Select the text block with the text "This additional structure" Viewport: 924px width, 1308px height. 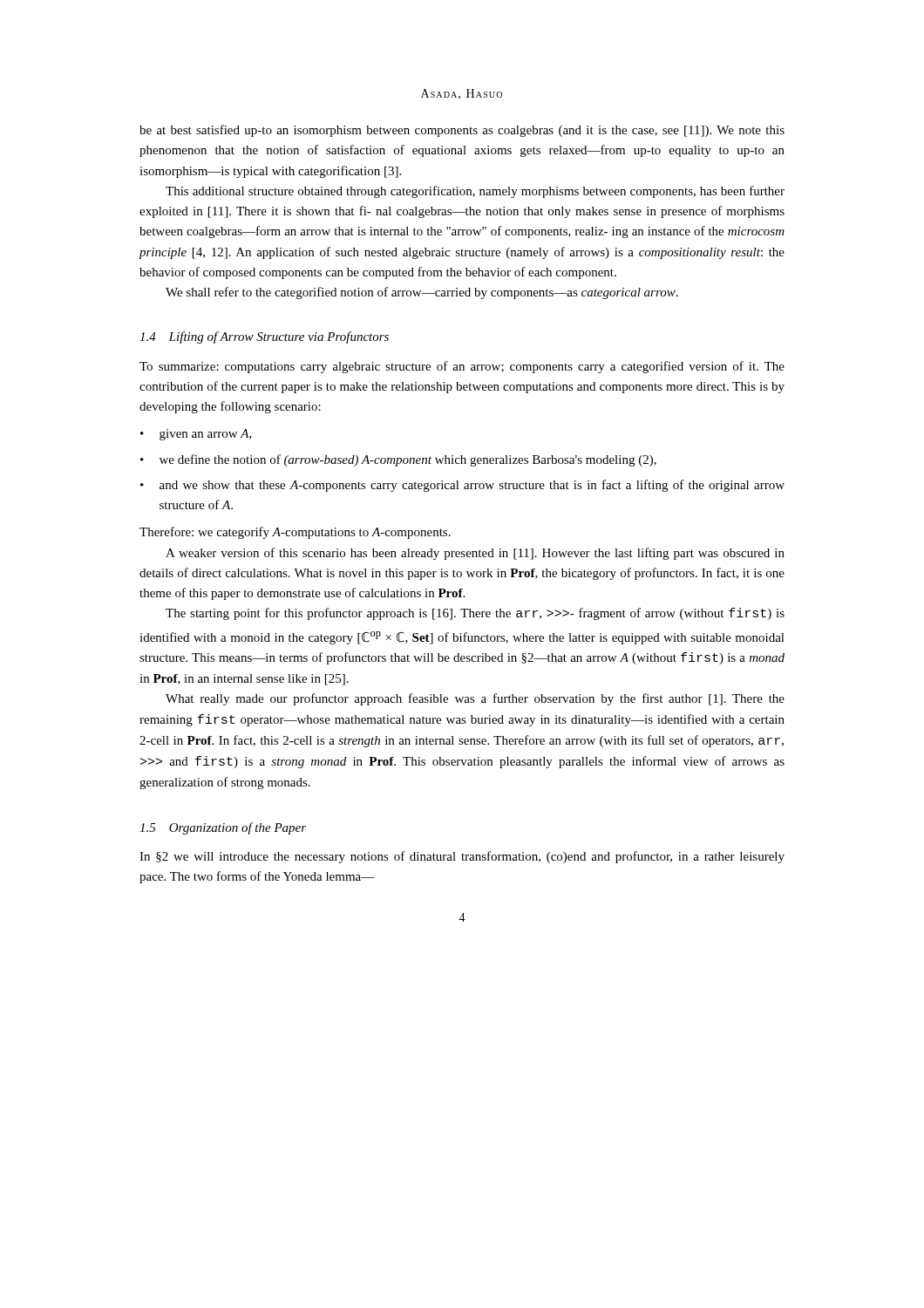click(462, 232)
